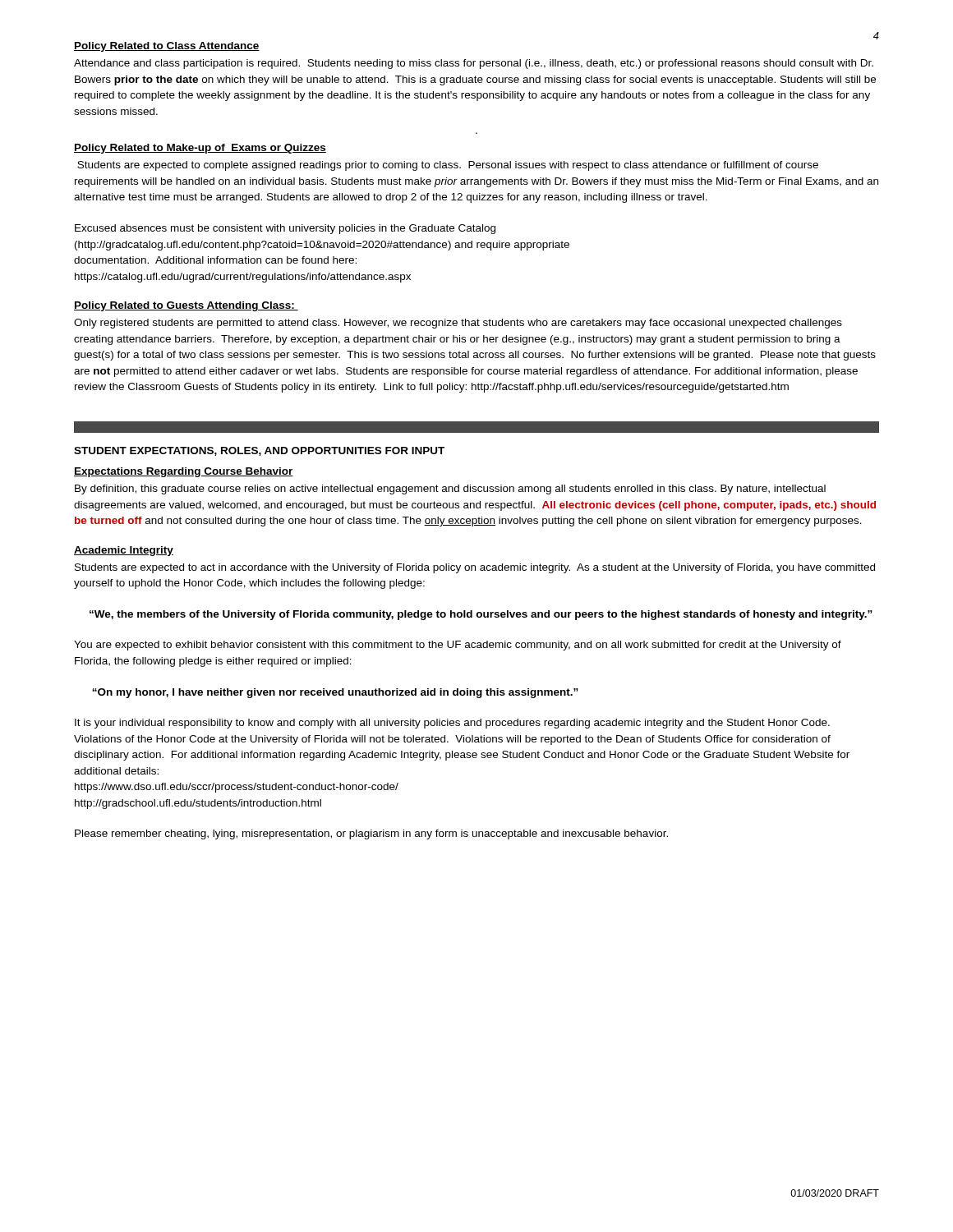Image resolution: width=953 pixels, height=1232 pixels.
Task: Find the block on this page that starts "Students are expected to complete assigned readings"
Action: point(476,181)
